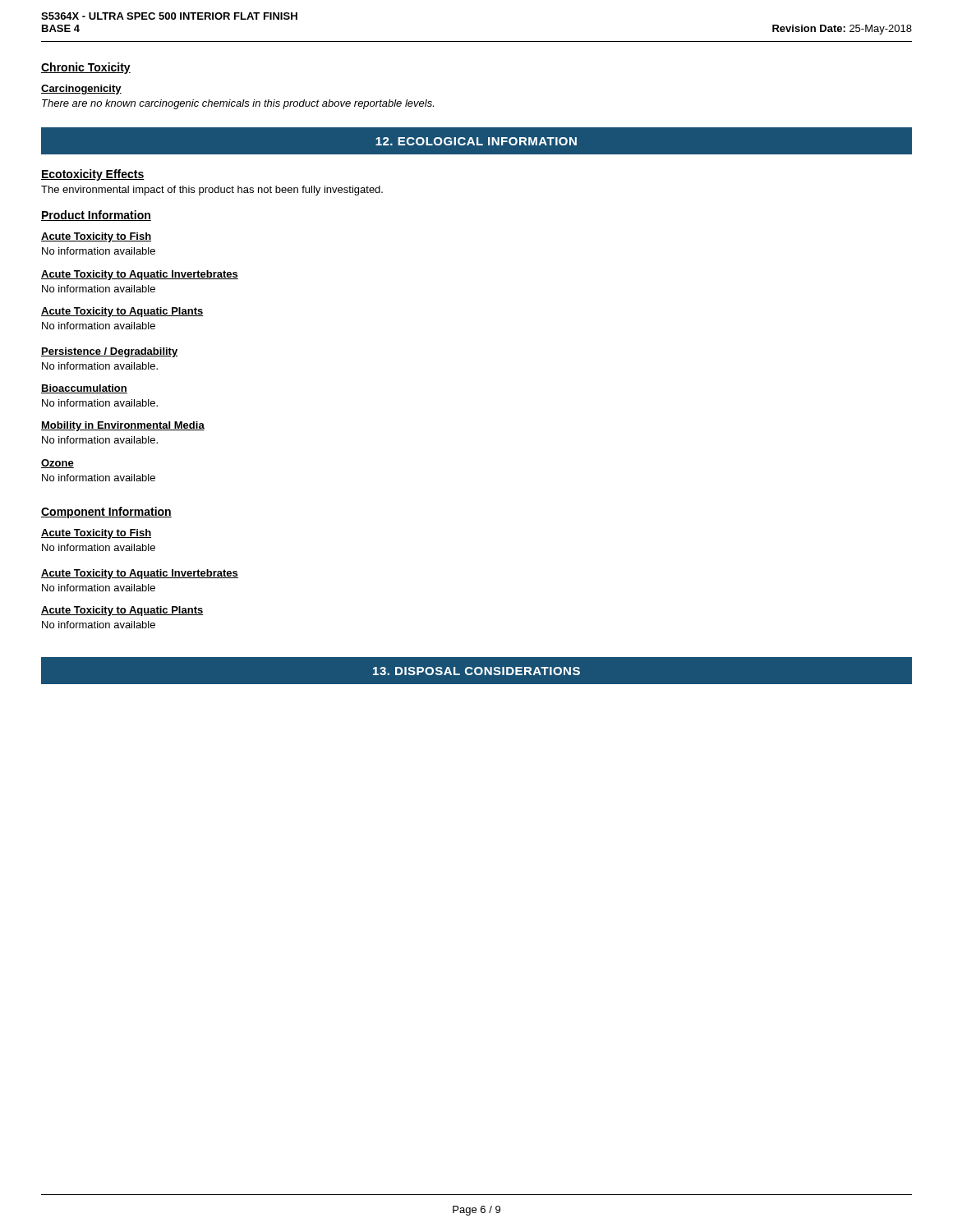The height and width of the screenshot is (1232, 953).
Task: Find the element starting "The environmental impact"
Action: click(x=212, y=191)
